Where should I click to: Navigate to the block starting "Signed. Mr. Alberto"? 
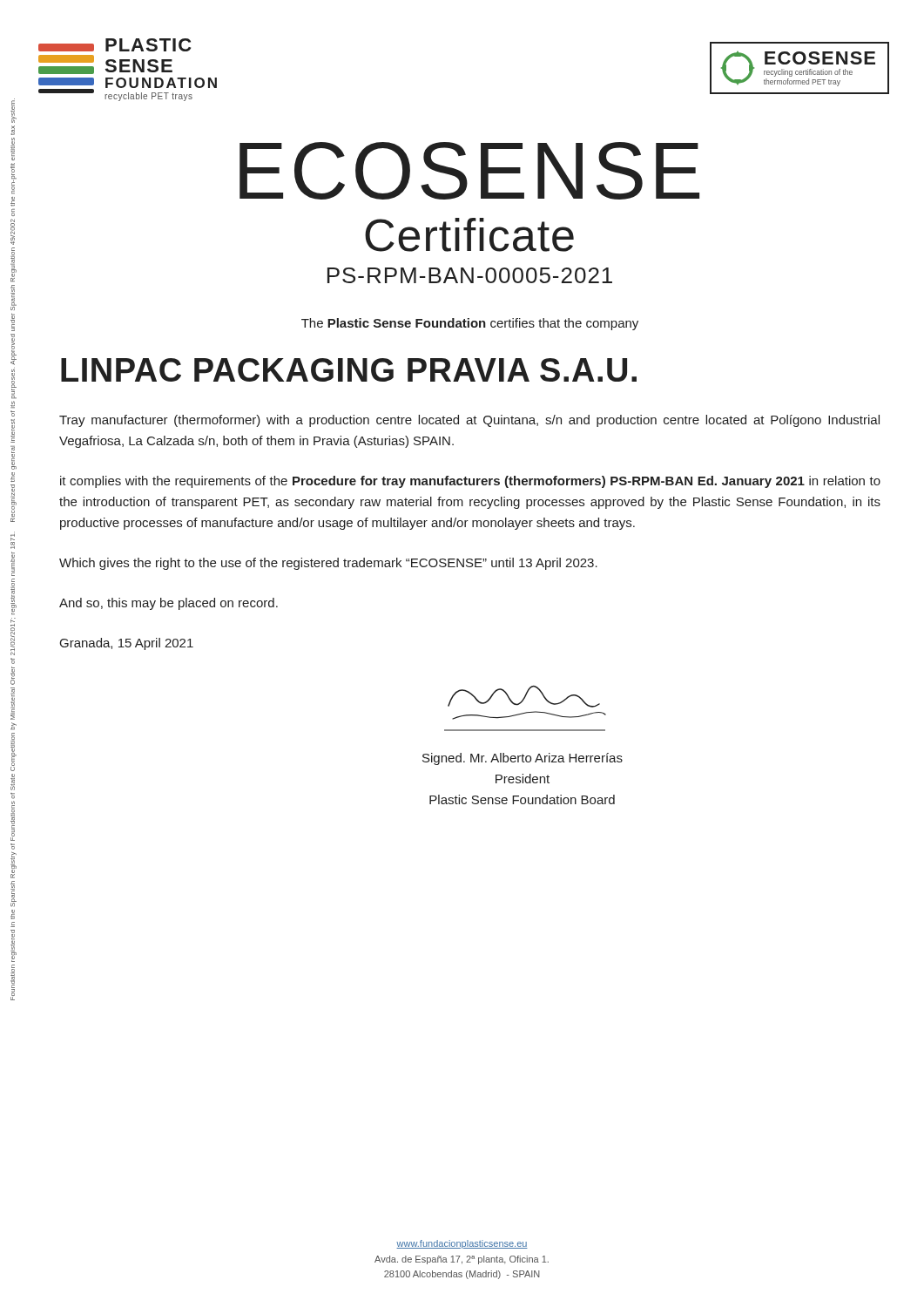pos(522,779)
